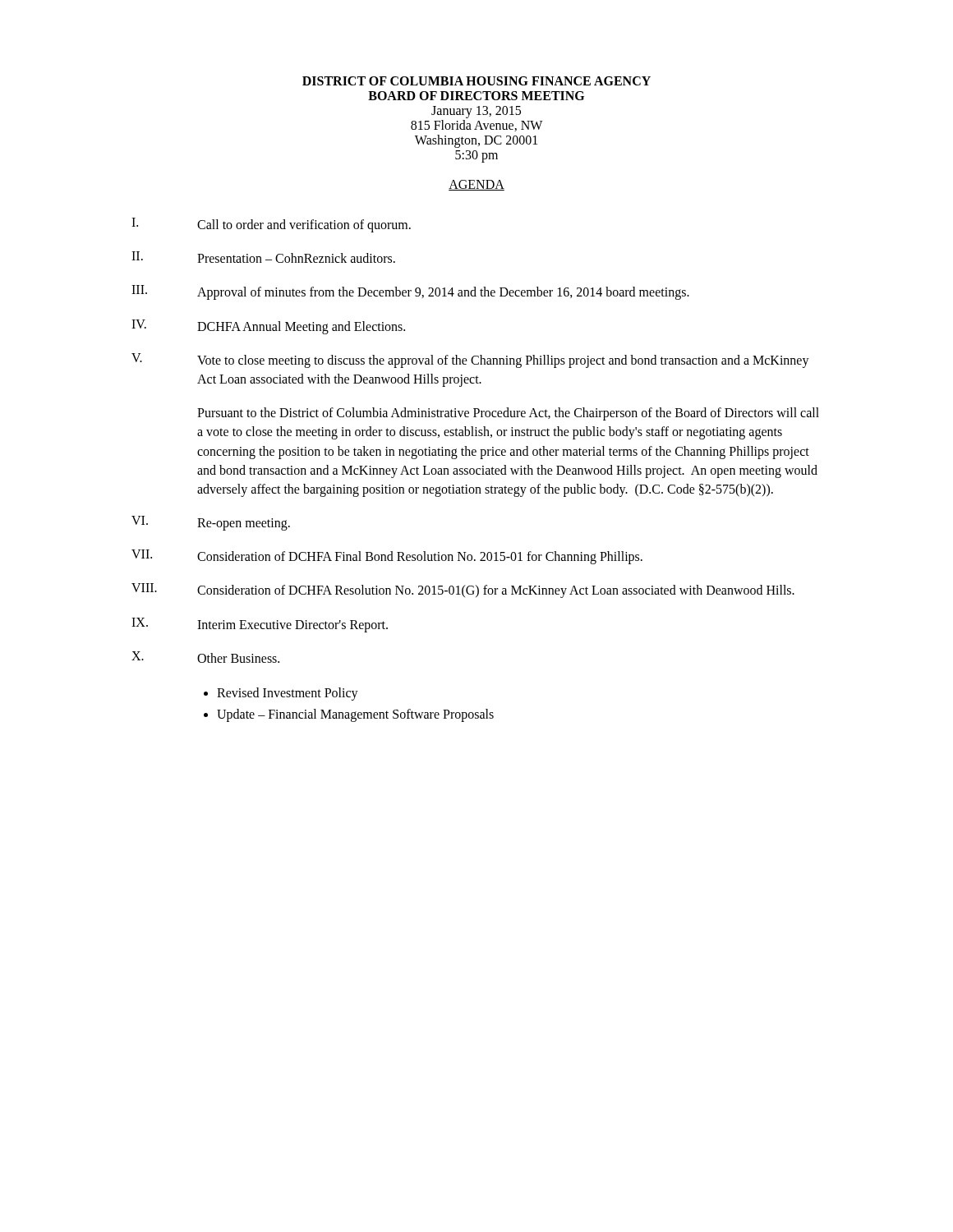
Task: Select the list item that says "I. Call to order and verification of quorum."
Action: tap(271, 225)
